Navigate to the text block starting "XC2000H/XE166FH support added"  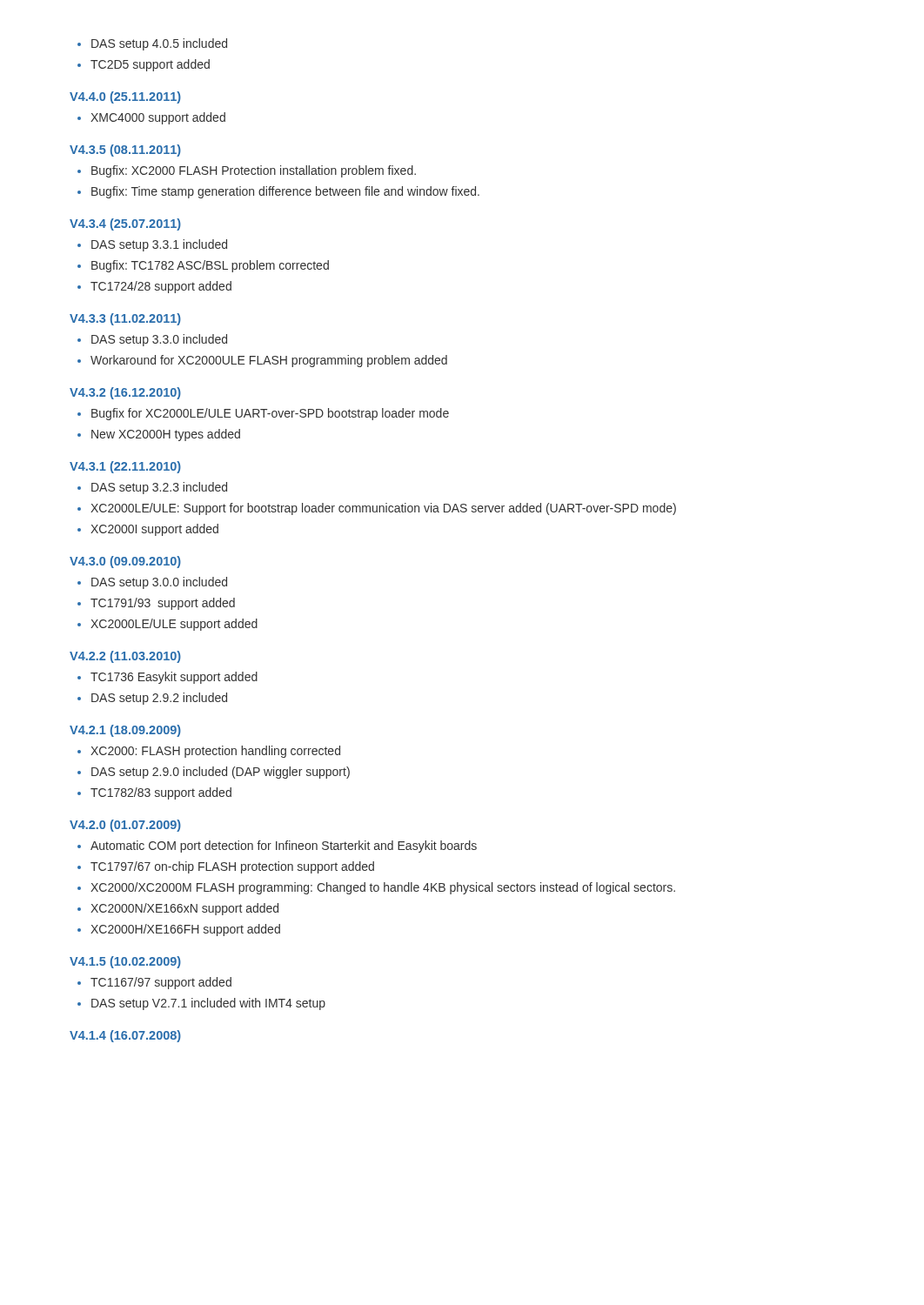click(186, 929)
